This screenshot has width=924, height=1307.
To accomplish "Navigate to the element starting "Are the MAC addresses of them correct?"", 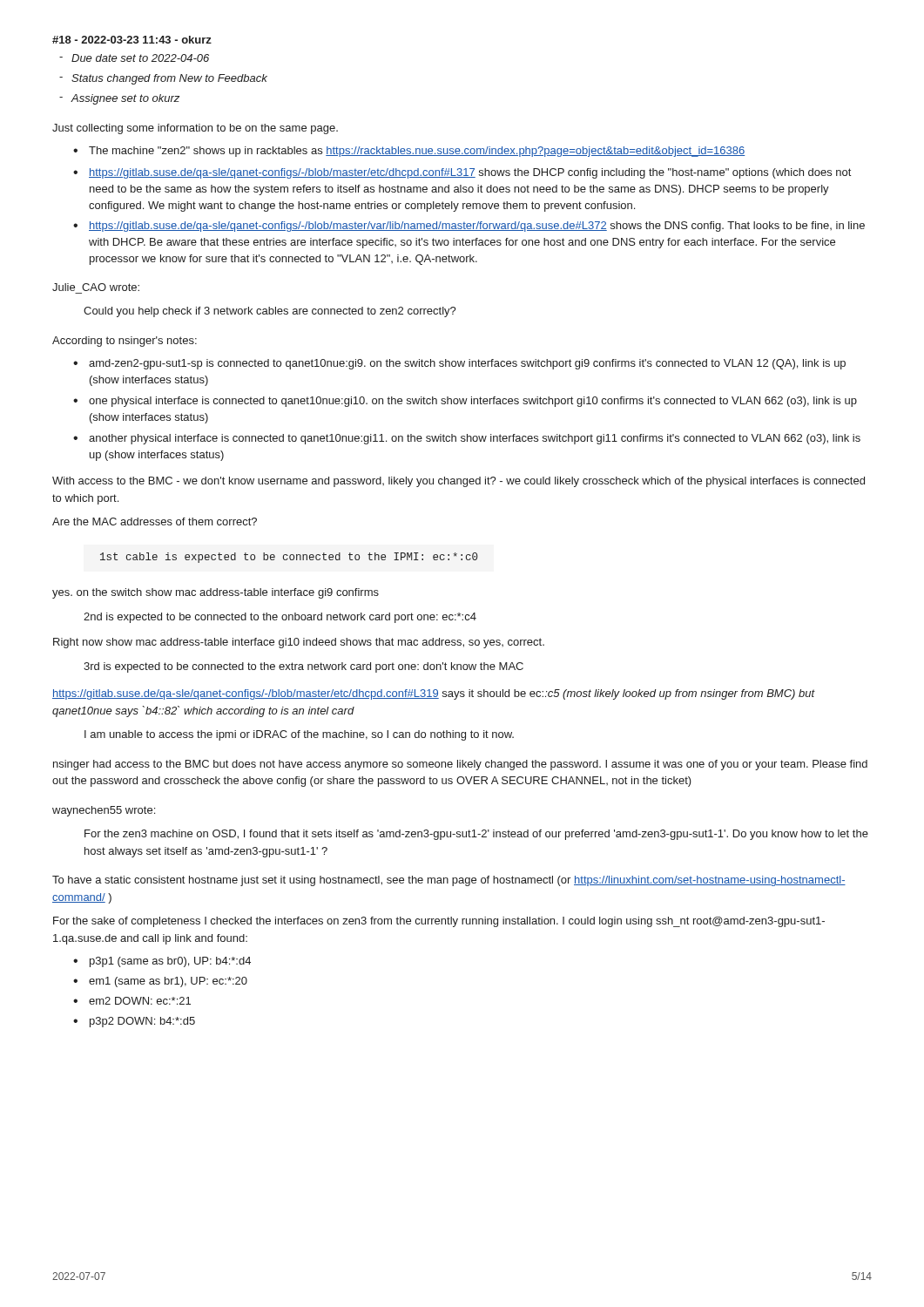I will point(155,522).
